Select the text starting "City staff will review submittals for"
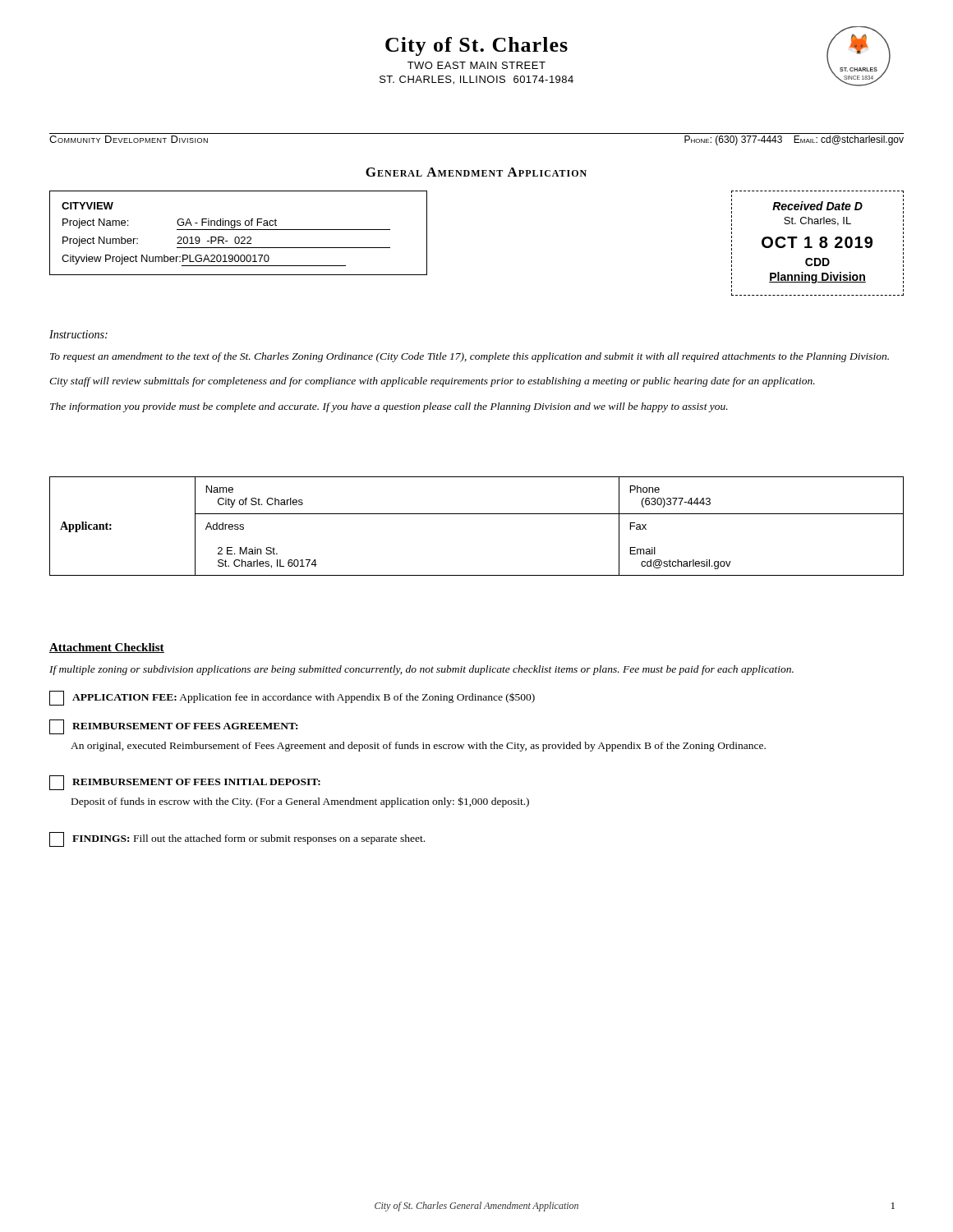This screenshot has height=1232, width=953. 432,381
